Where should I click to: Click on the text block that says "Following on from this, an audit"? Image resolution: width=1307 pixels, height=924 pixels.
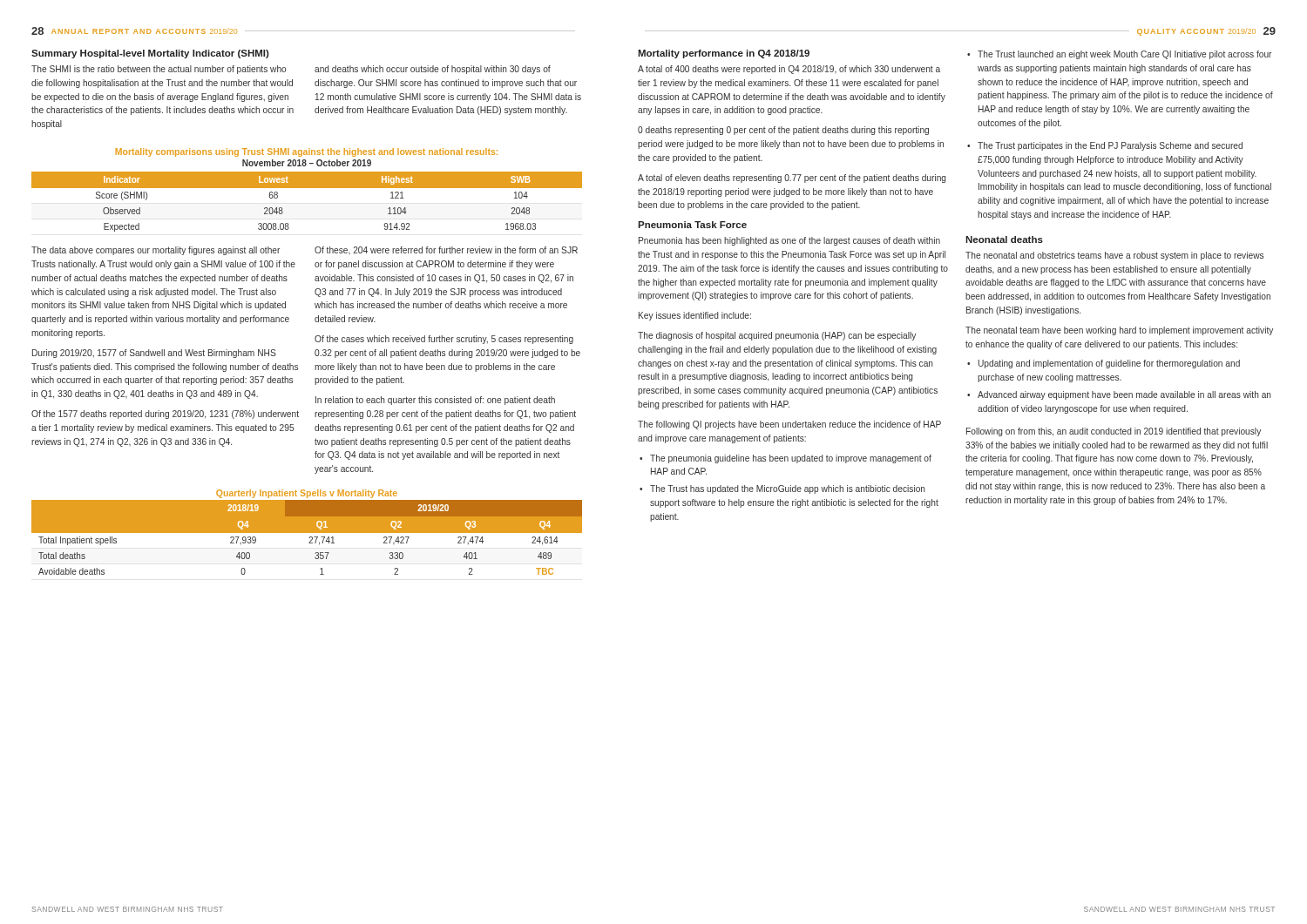[x=1117, y=466]
